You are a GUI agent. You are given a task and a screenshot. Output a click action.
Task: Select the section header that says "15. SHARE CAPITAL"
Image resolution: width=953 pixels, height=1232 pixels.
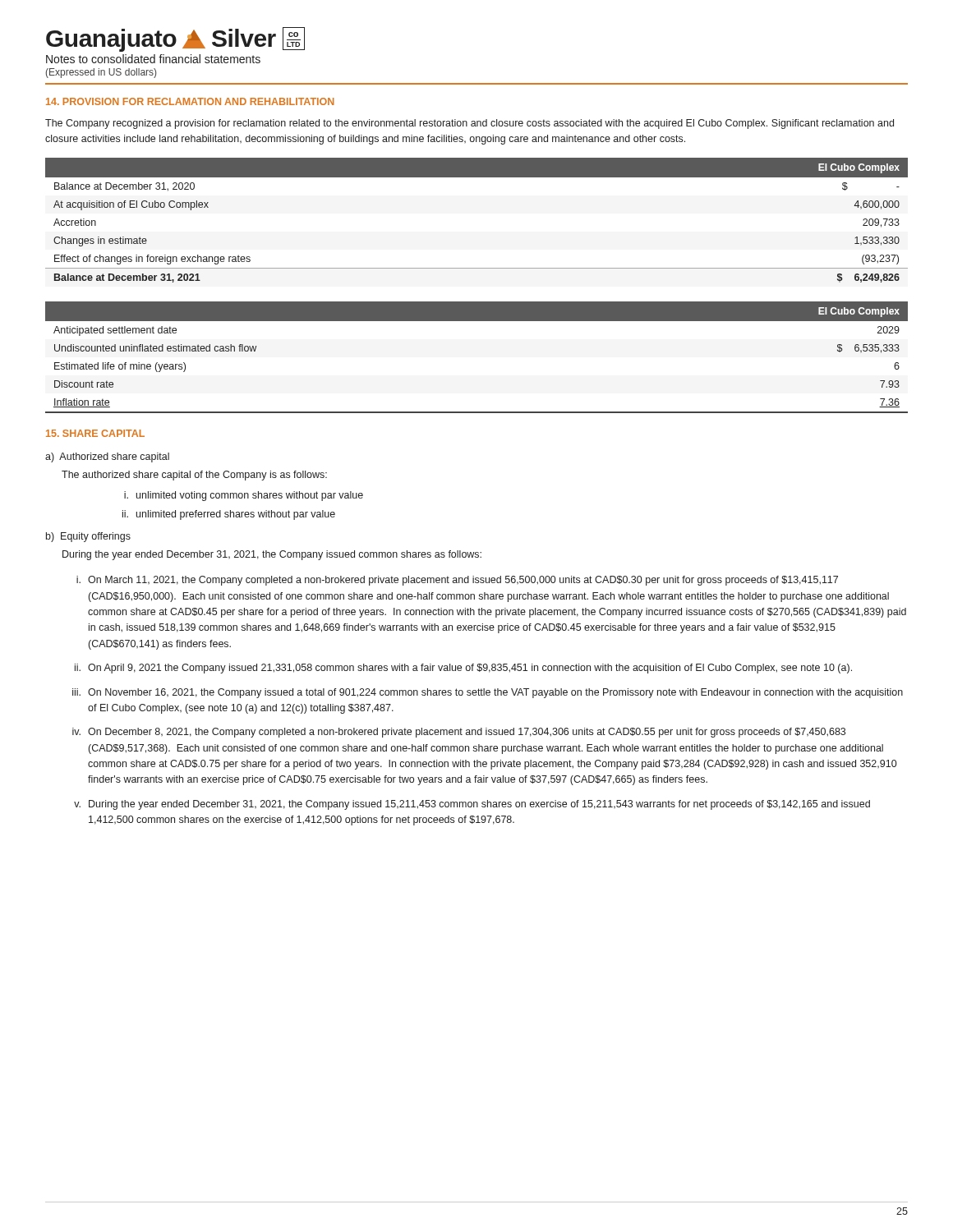[95, 433]
